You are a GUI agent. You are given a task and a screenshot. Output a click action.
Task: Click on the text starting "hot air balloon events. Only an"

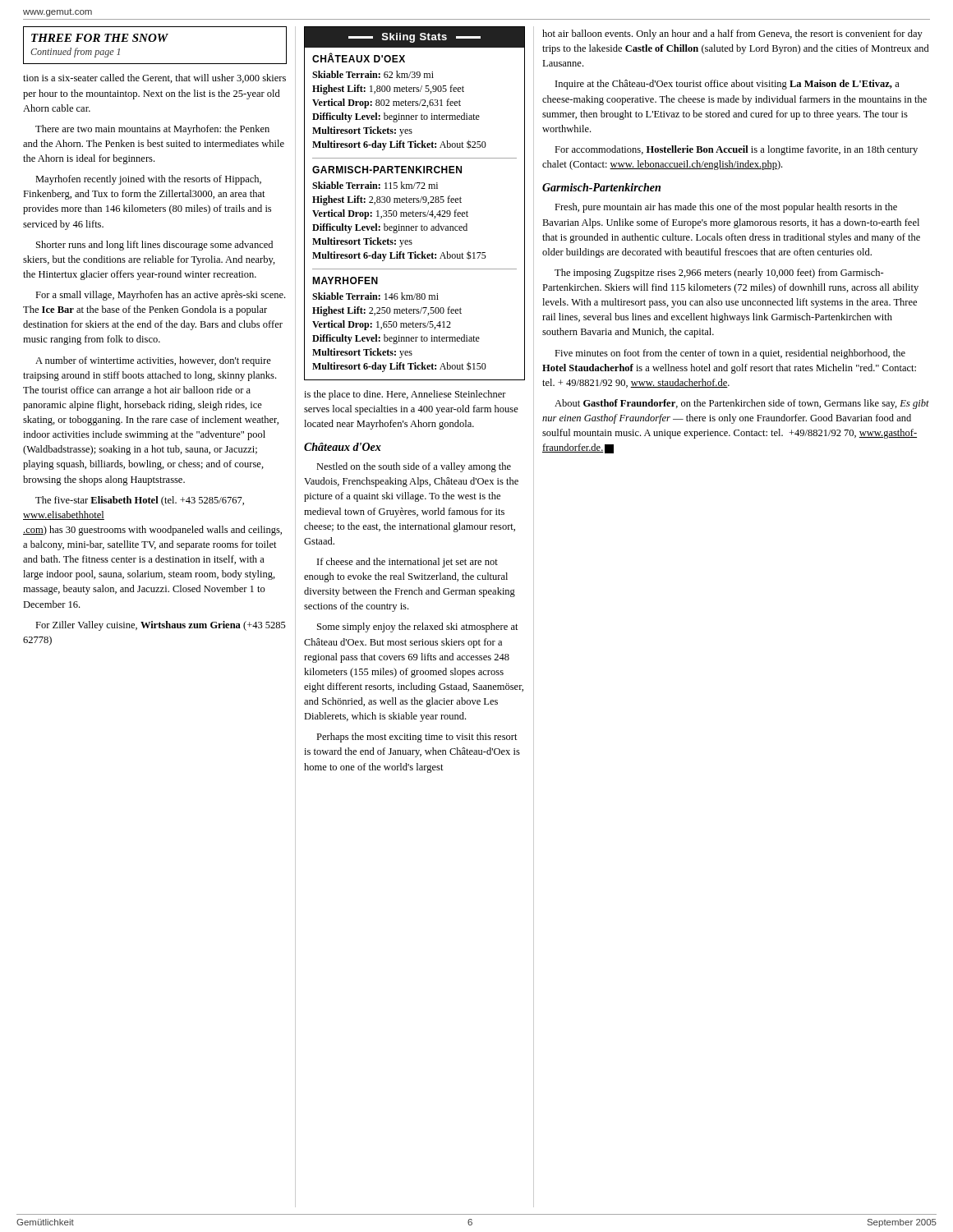[x=736, y=99]
